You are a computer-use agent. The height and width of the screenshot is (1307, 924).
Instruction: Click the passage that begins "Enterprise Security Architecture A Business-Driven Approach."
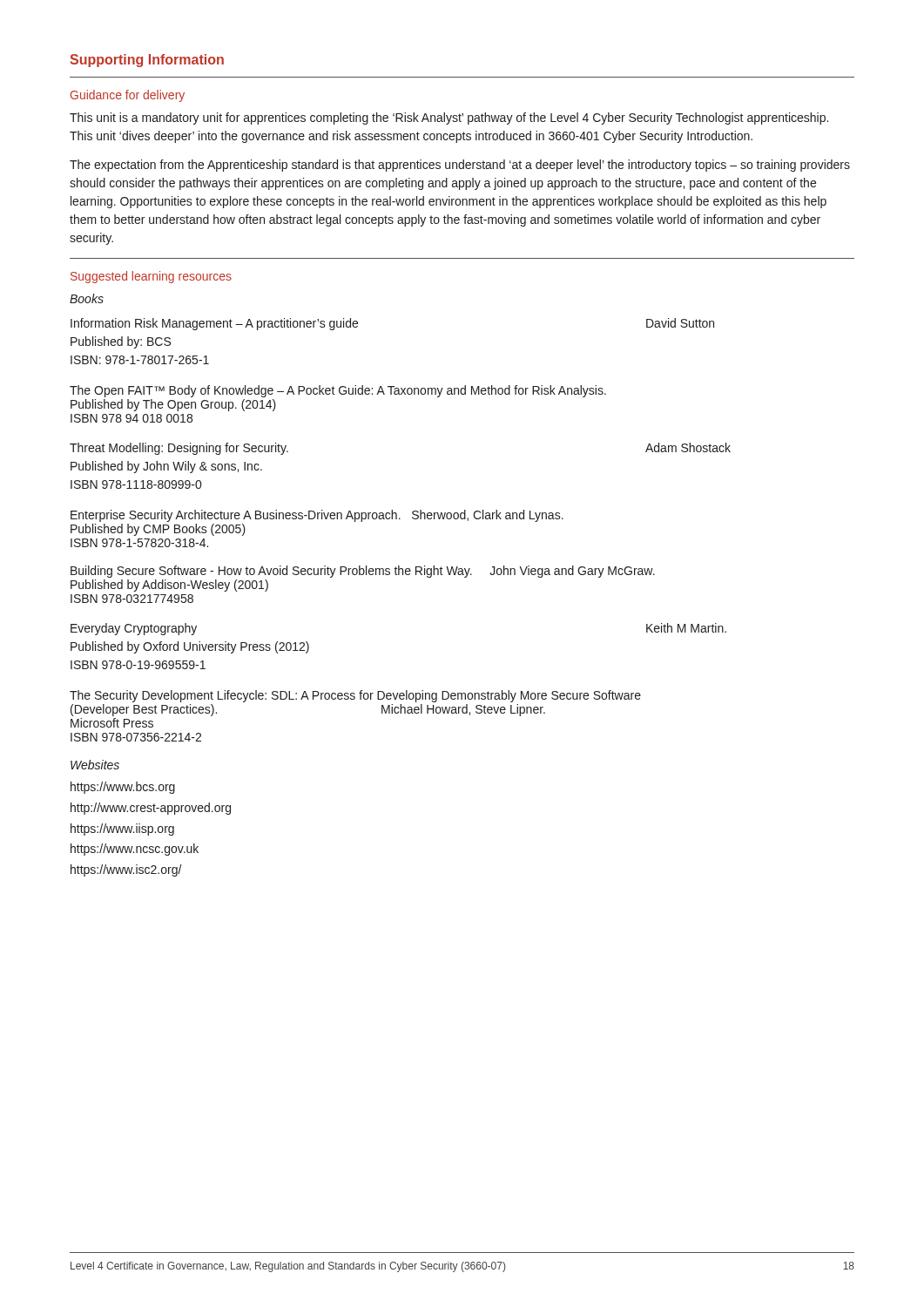click(x=317, y=529)
